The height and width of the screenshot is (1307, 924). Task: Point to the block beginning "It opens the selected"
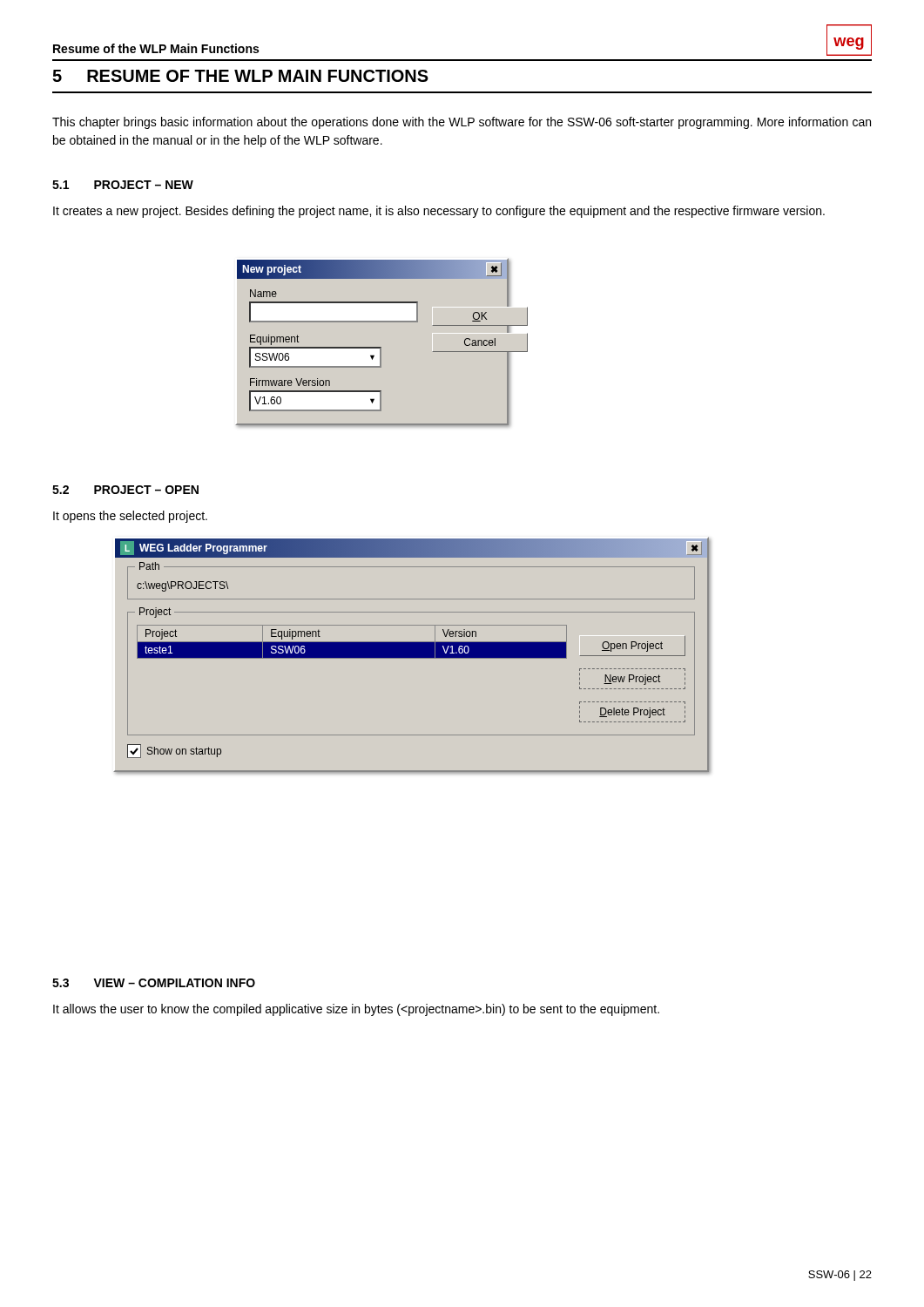(x=130, y=516)
